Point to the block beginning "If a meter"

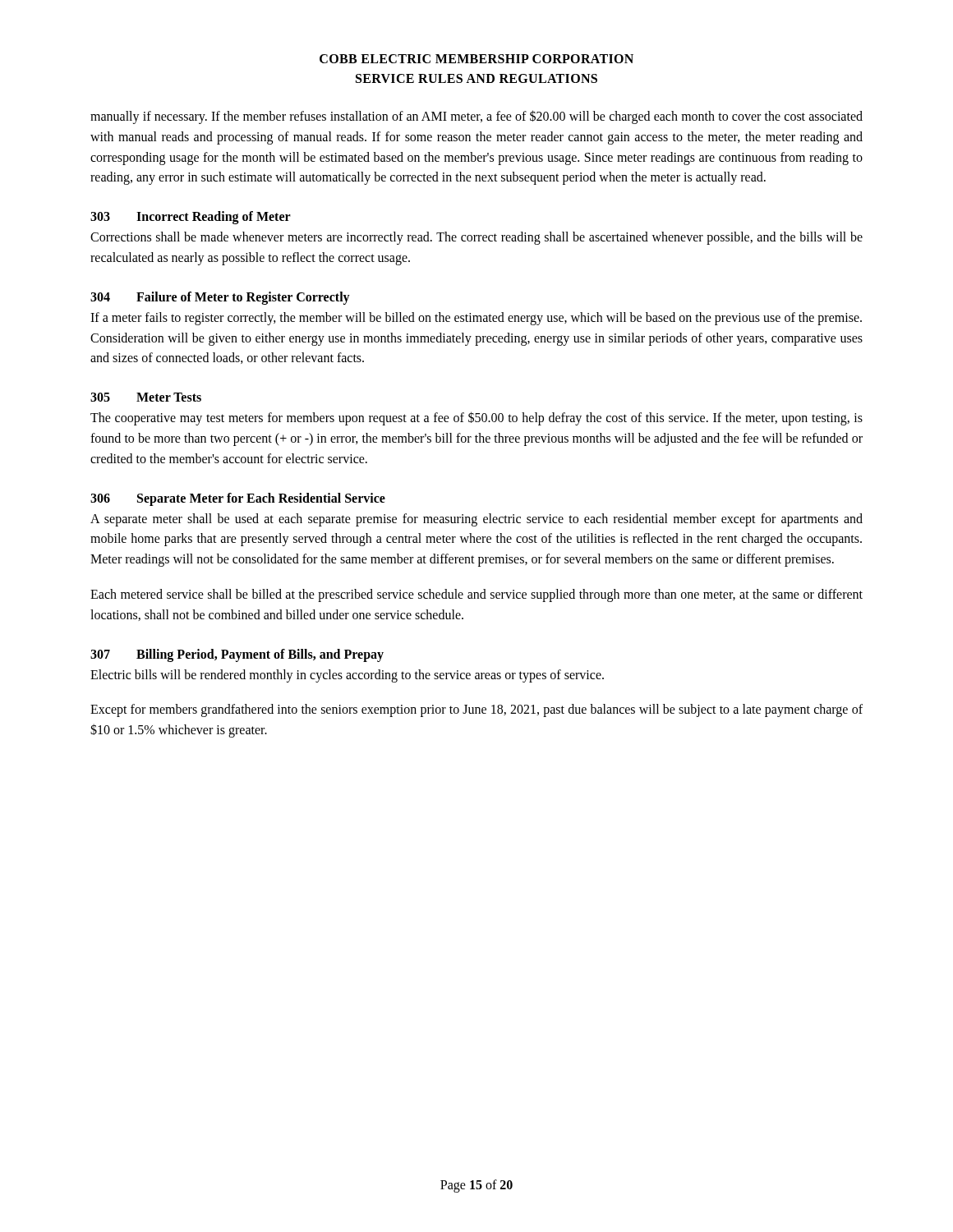[x=476, y=338]
